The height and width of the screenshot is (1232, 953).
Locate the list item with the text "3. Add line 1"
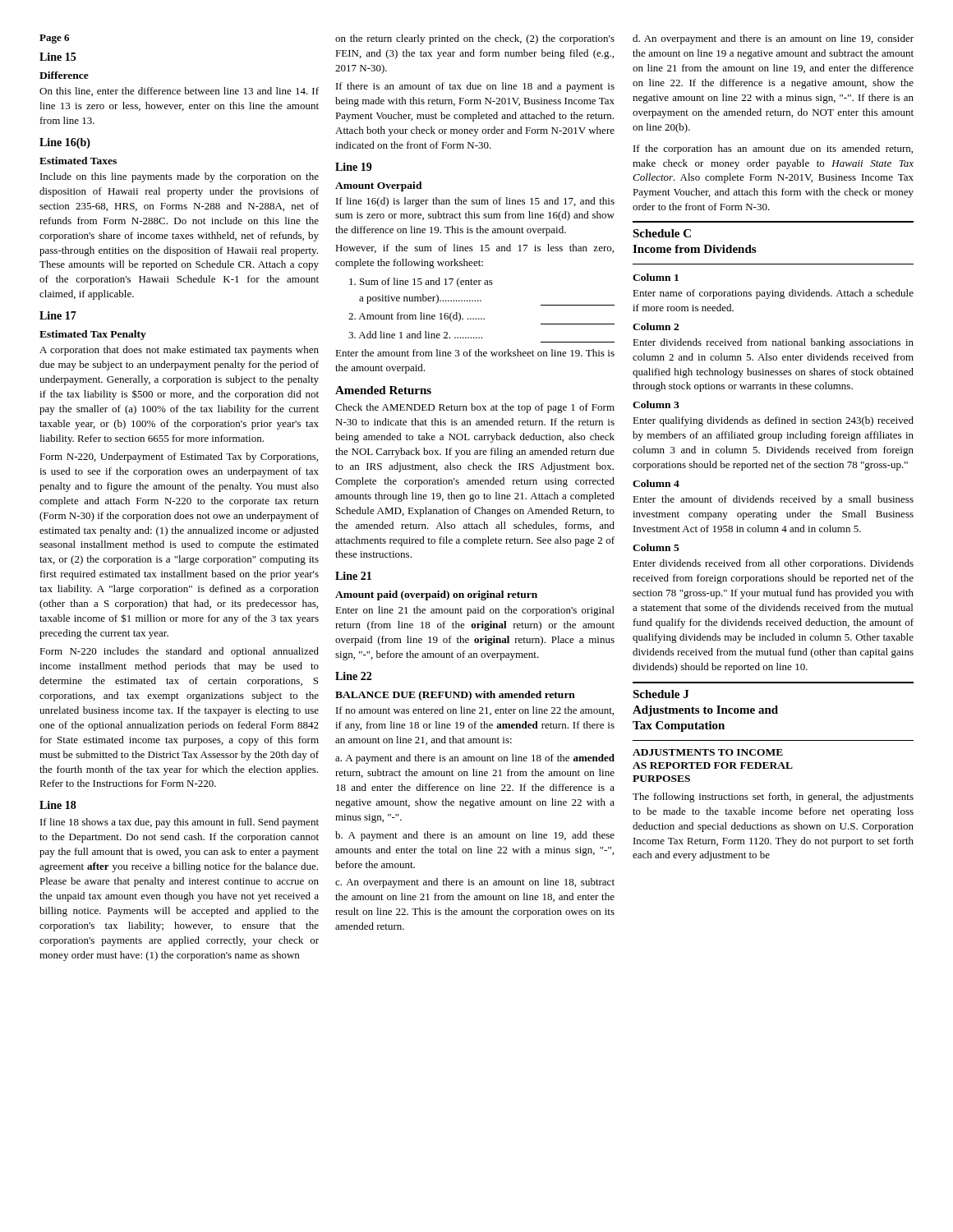pos(481,335)
